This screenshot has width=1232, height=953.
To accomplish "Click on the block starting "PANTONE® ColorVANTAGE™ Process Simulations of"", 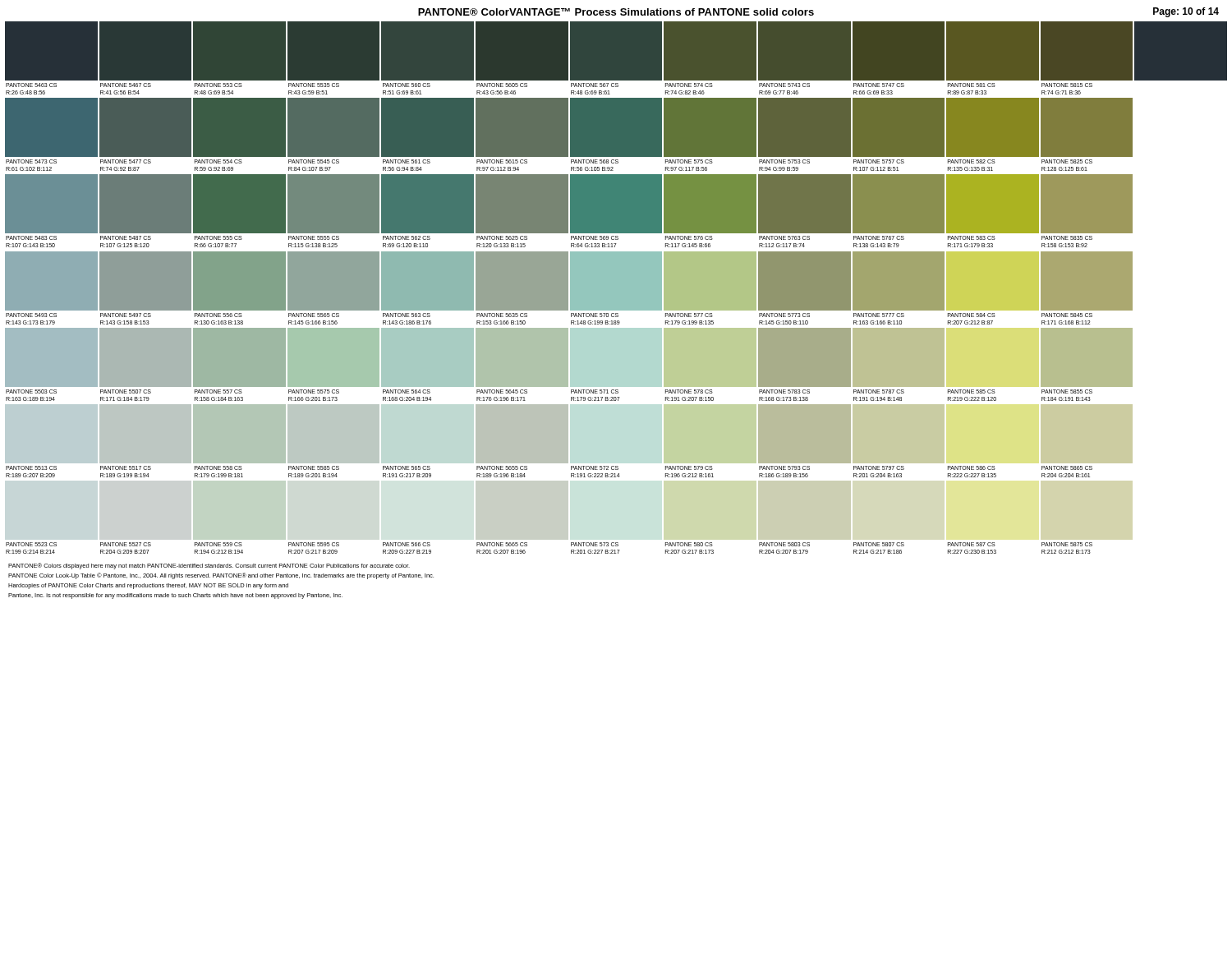I will [x=616, y=12].
